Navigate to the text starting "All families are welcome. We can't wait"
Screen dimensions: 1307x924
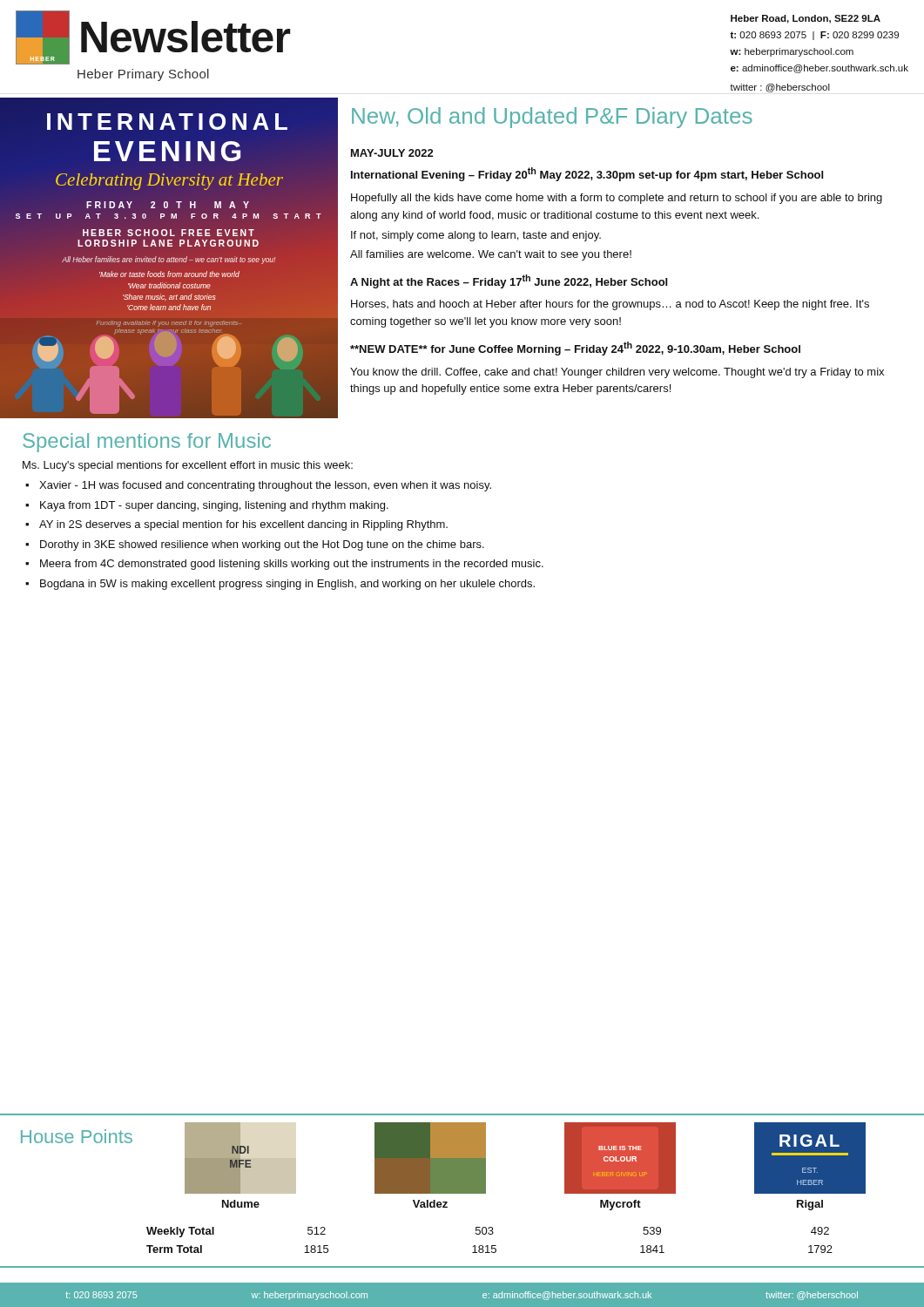491,254
